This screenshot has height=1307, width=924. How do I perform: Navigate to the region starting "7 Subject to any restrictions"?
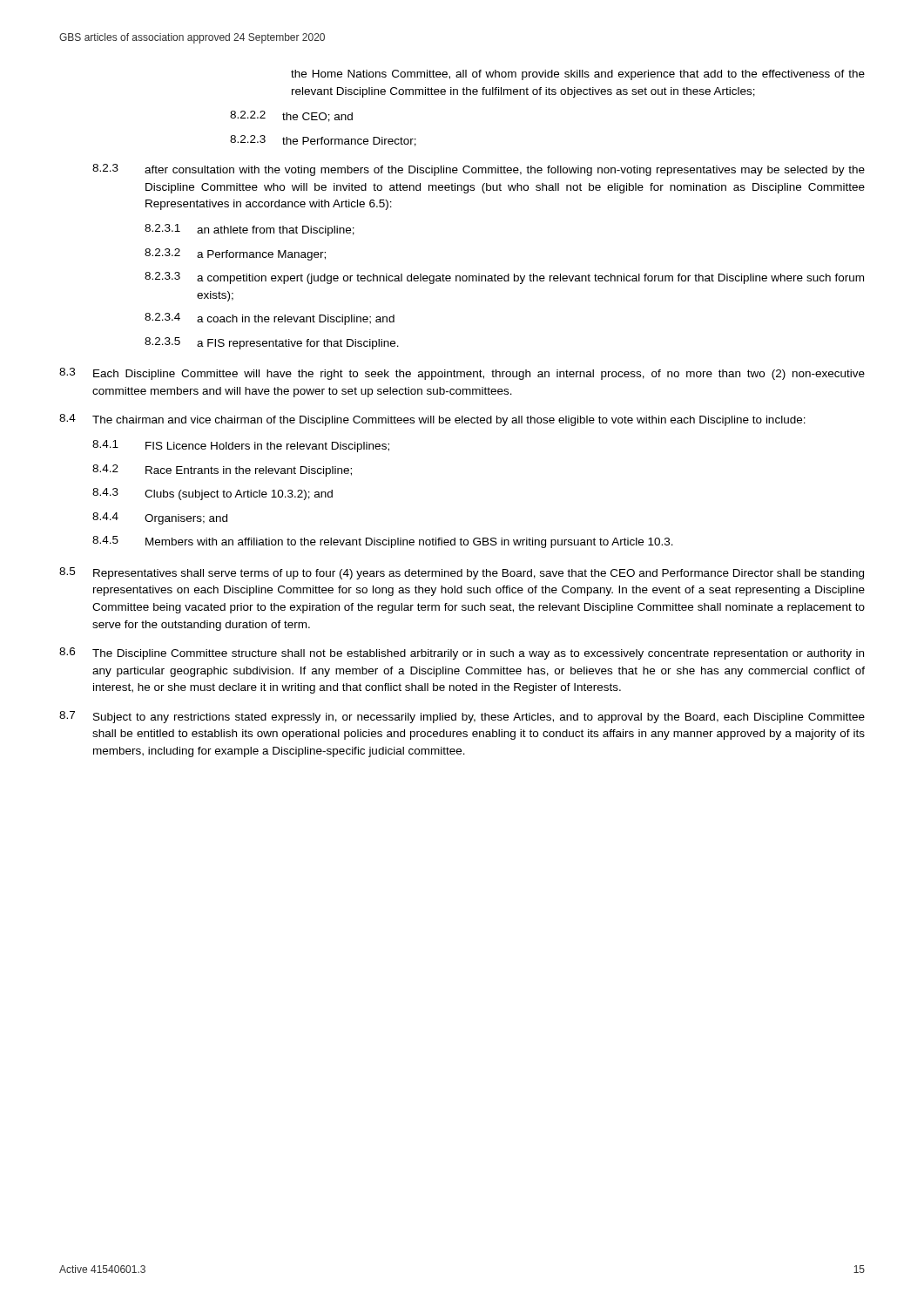(x=462, y=734)
